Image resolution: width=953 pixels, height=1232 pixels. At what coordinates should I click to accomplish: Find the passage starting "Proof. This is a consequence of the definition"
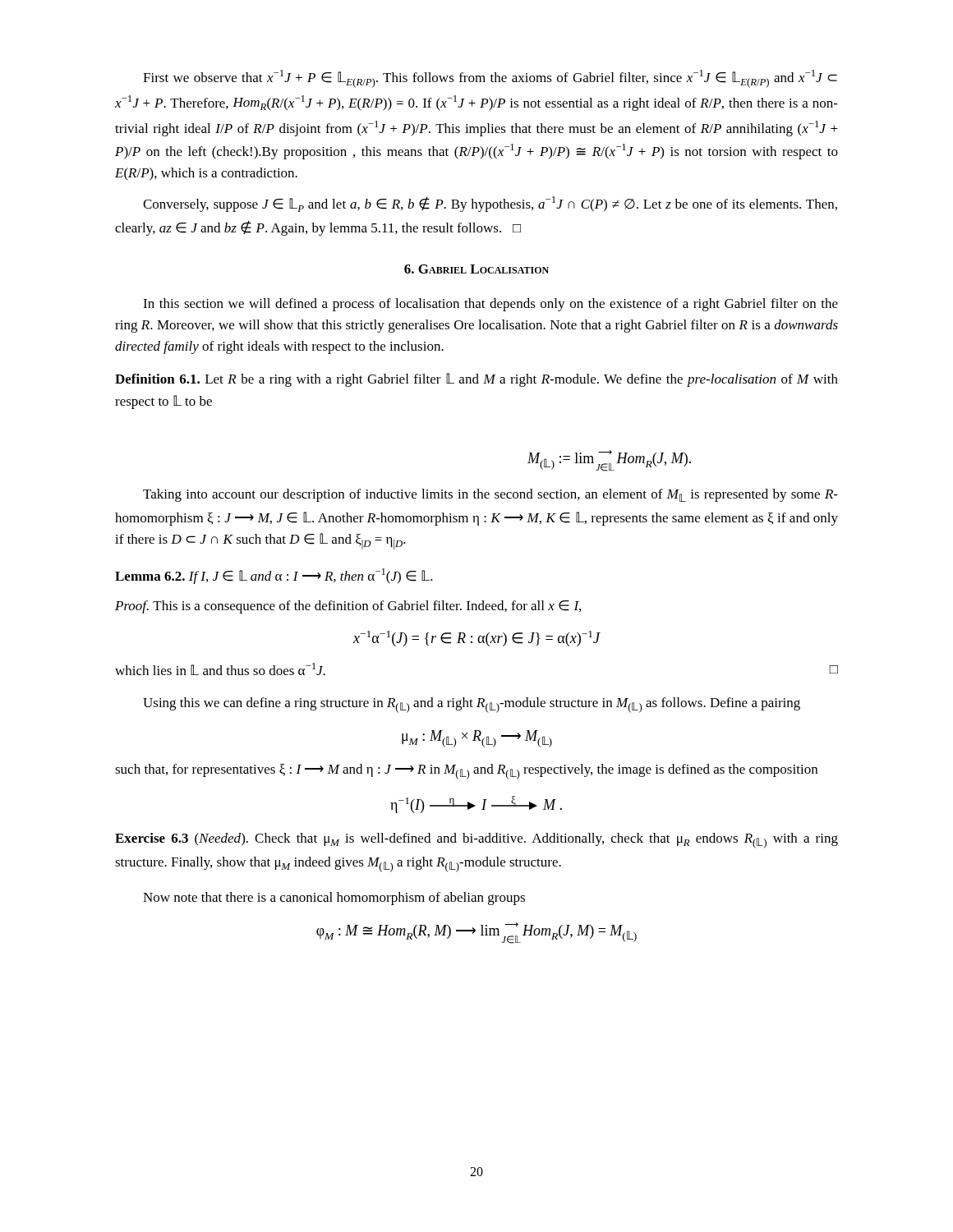point(348,606)
